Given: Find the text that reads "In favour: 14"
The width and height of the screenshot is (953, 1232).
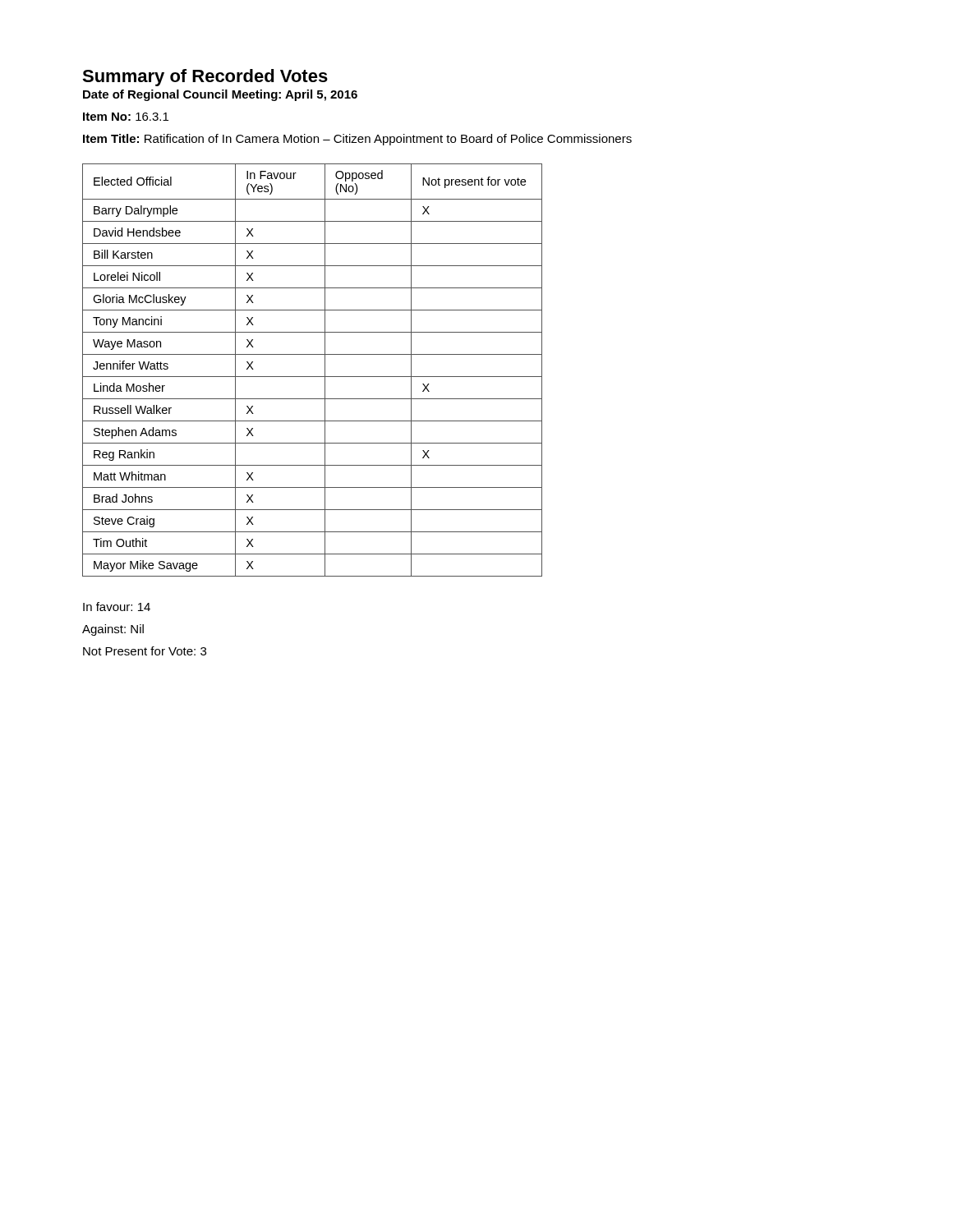Looking at the screenshot, I should [116, 607].
